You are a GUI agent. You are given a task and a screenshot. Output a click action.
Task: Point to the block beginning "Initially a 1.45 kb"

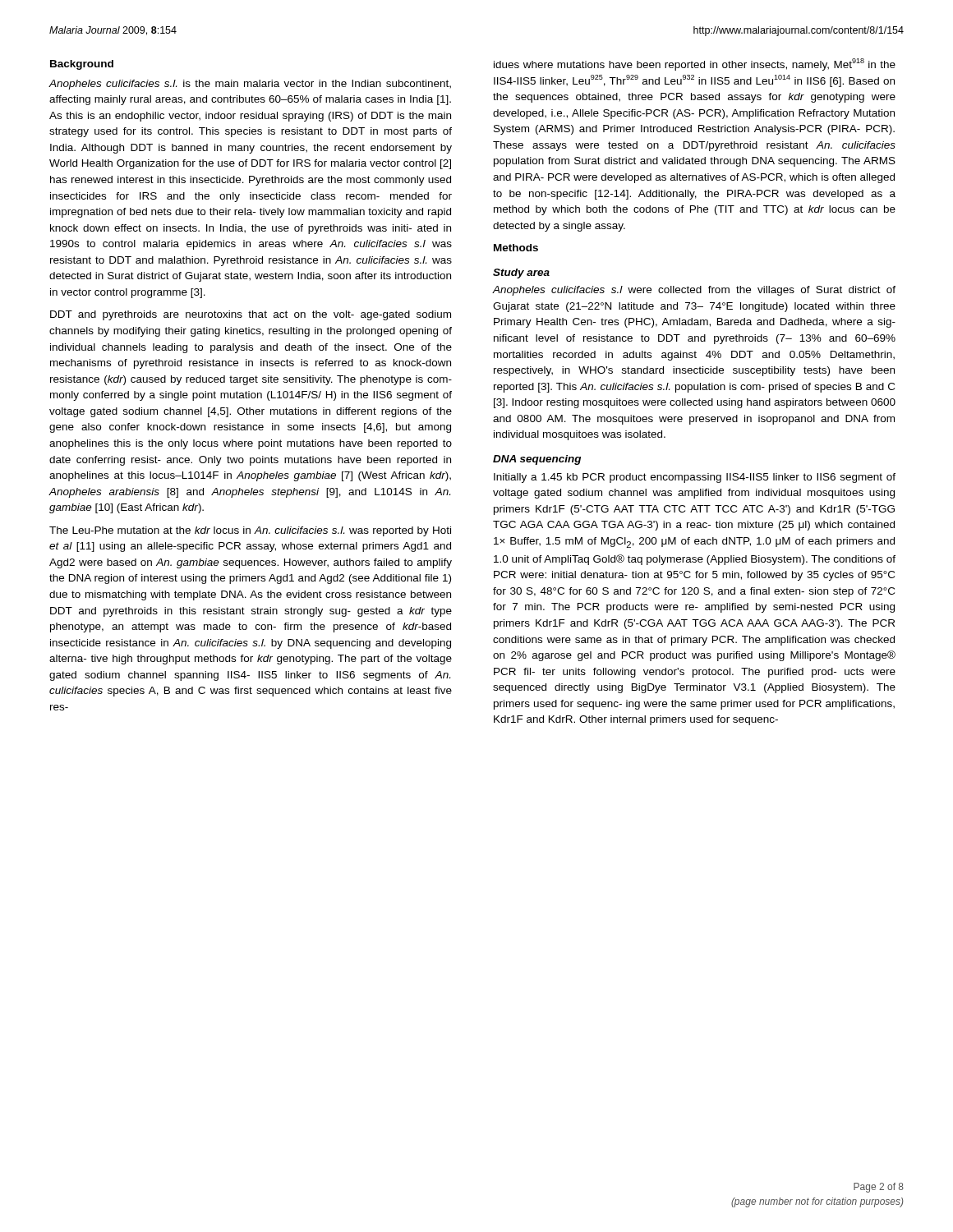[x=694, y=598]
